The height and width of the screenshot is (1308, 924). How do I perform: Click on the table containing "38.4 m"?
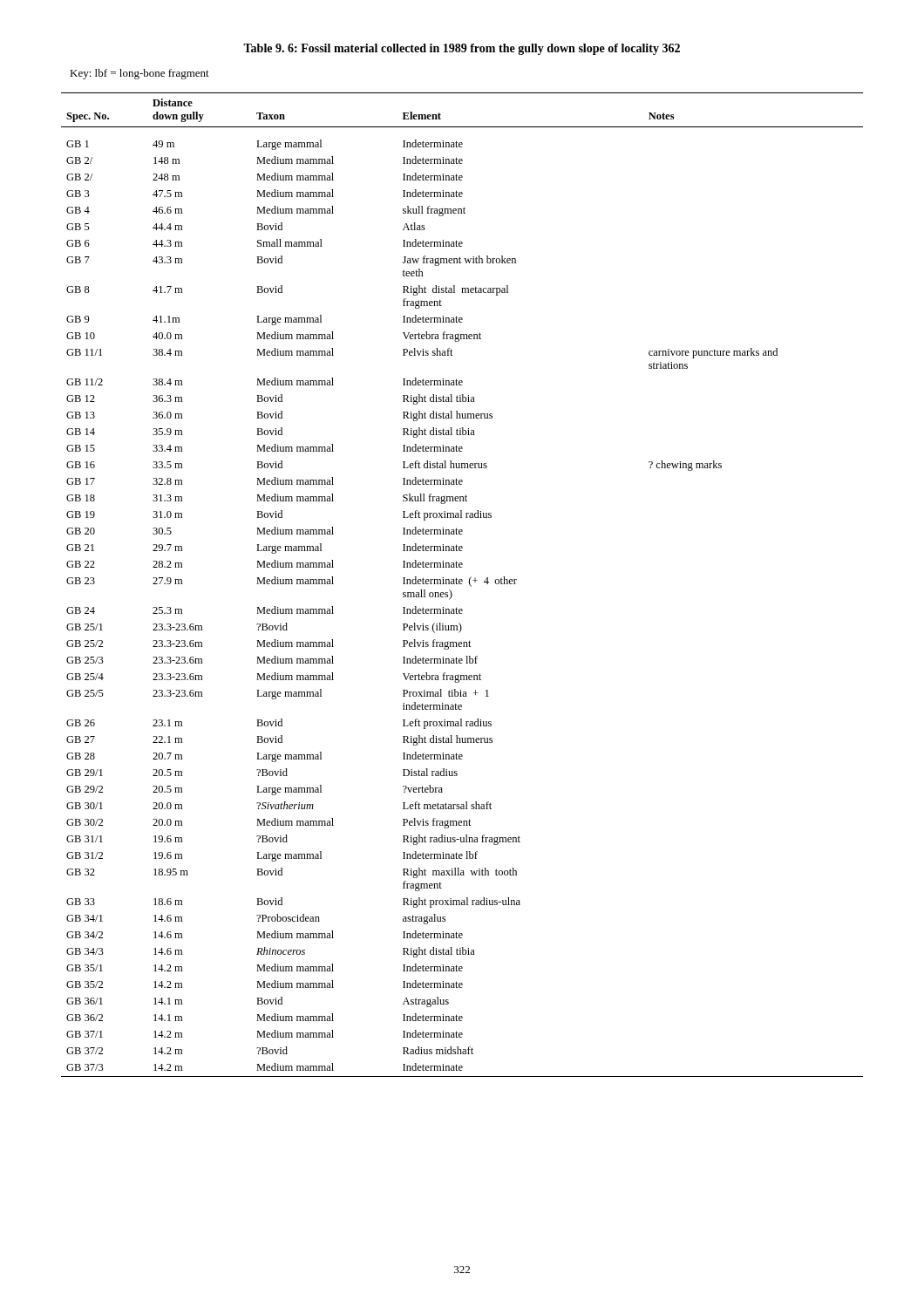click(x=462, y=585)
